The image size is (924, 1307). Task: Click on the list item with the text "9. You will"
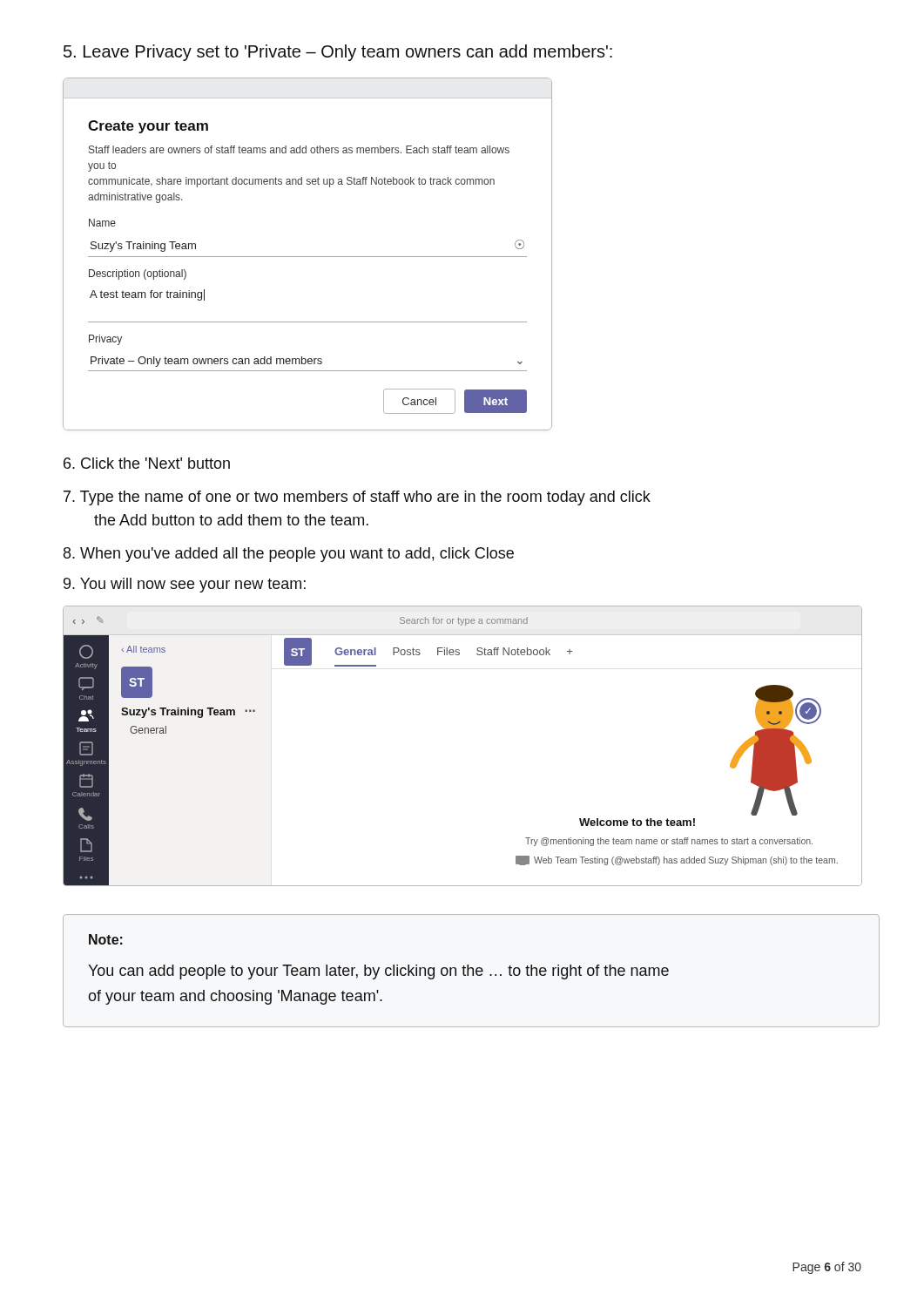click(185, 584)
